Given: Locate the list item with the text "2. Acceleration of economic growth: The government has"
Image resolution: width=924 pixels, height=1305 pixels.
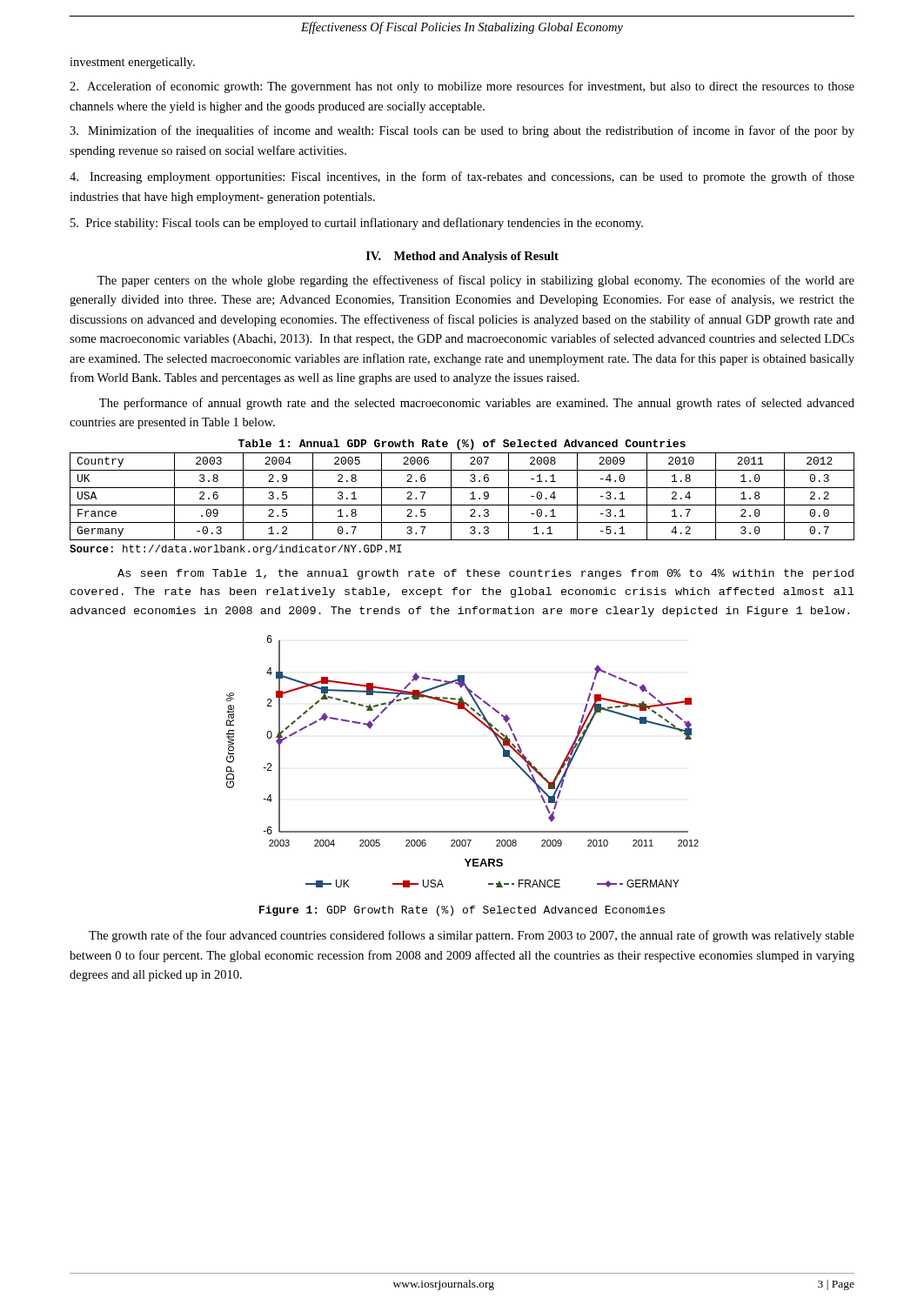Looking at the screenshot, I should (x=462, y=96).
